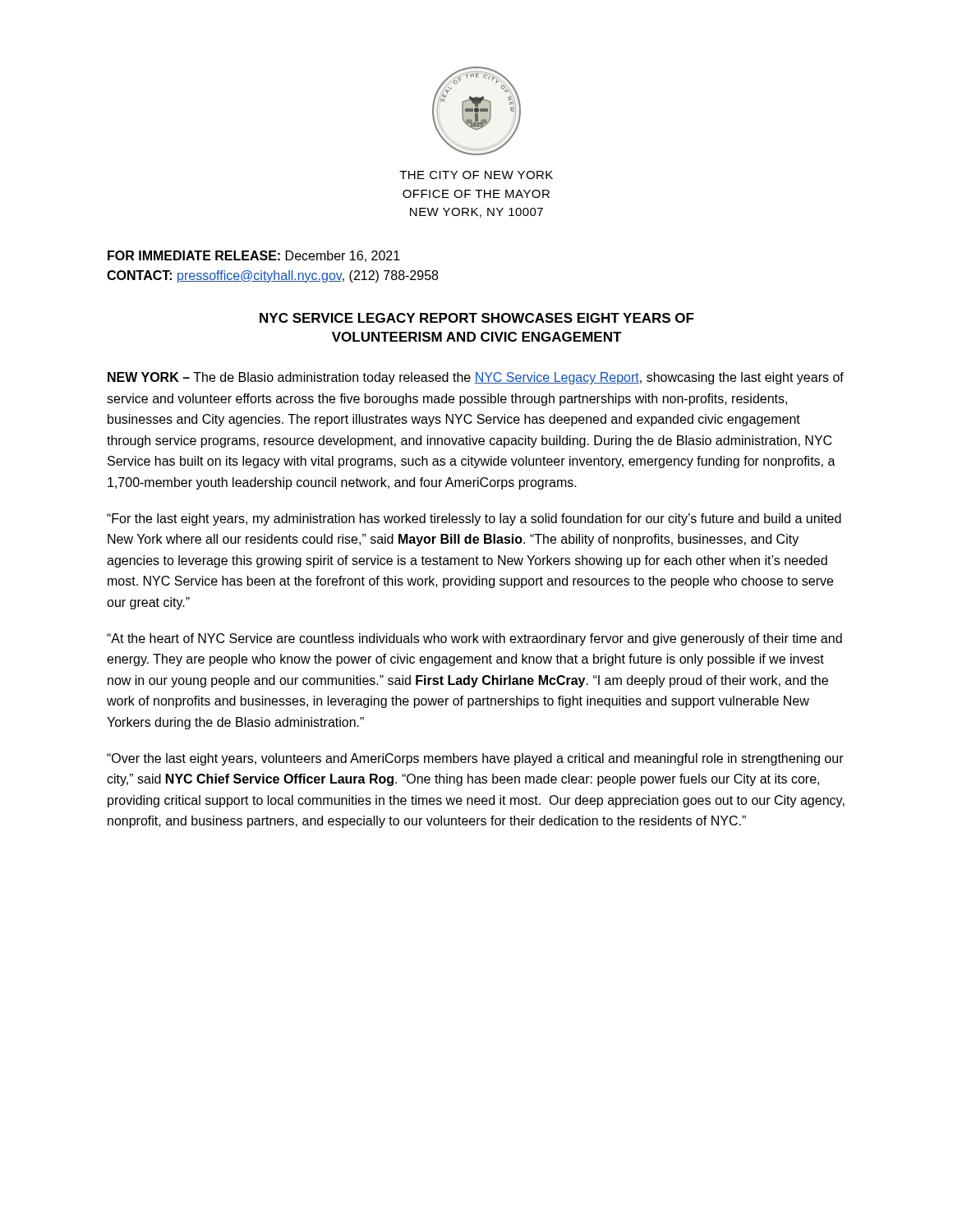Locate the text block that says "“Over the last eight years,"
The image size is (953, 1232).
point(476,790)
